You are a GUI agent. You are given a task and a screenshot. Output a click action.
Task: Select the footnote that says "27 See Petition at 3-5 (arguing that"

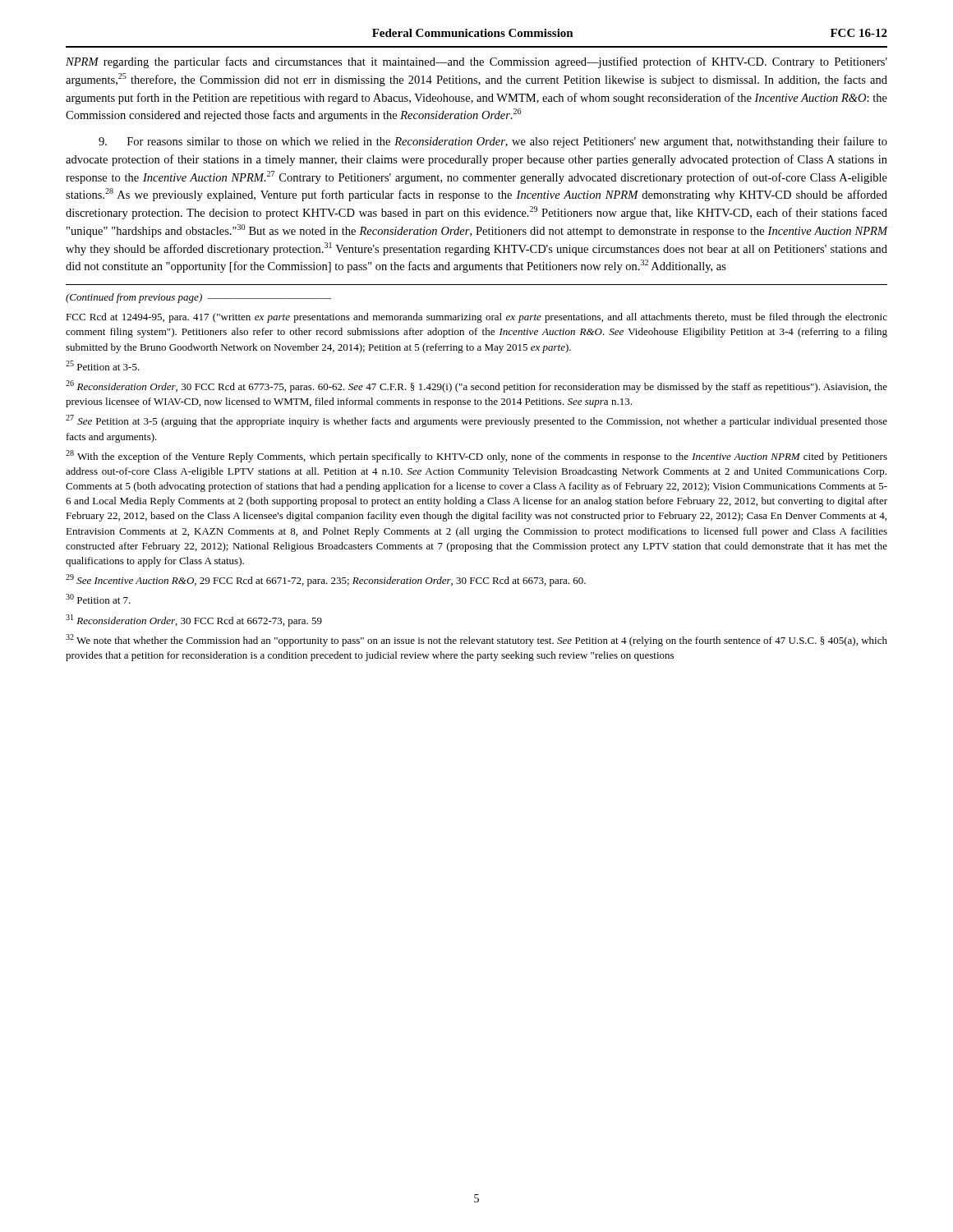pos(476,428)
